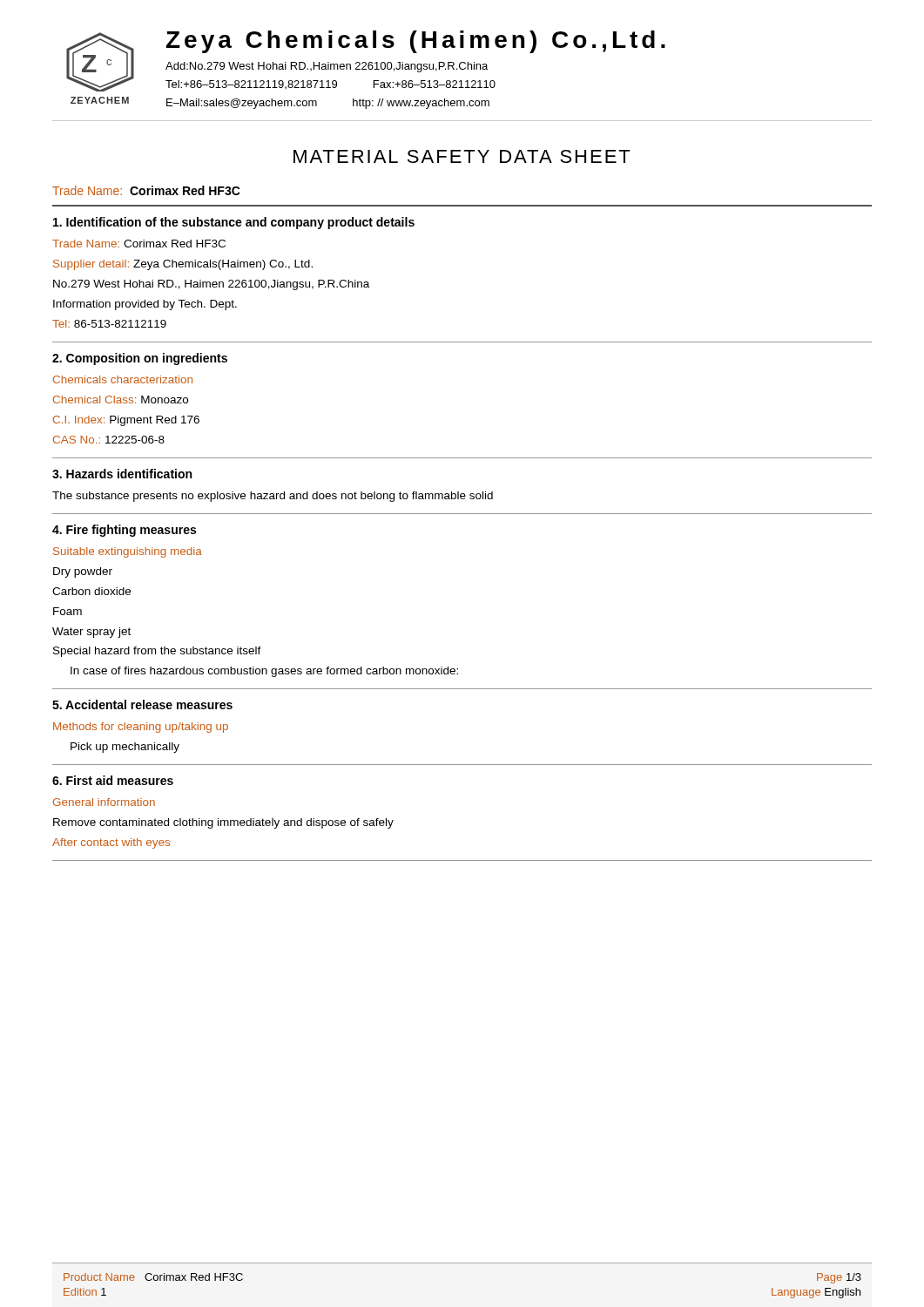
Task: Find the text block starting "5. Accidental release measures Methods"
Action: tap(142, 704)
